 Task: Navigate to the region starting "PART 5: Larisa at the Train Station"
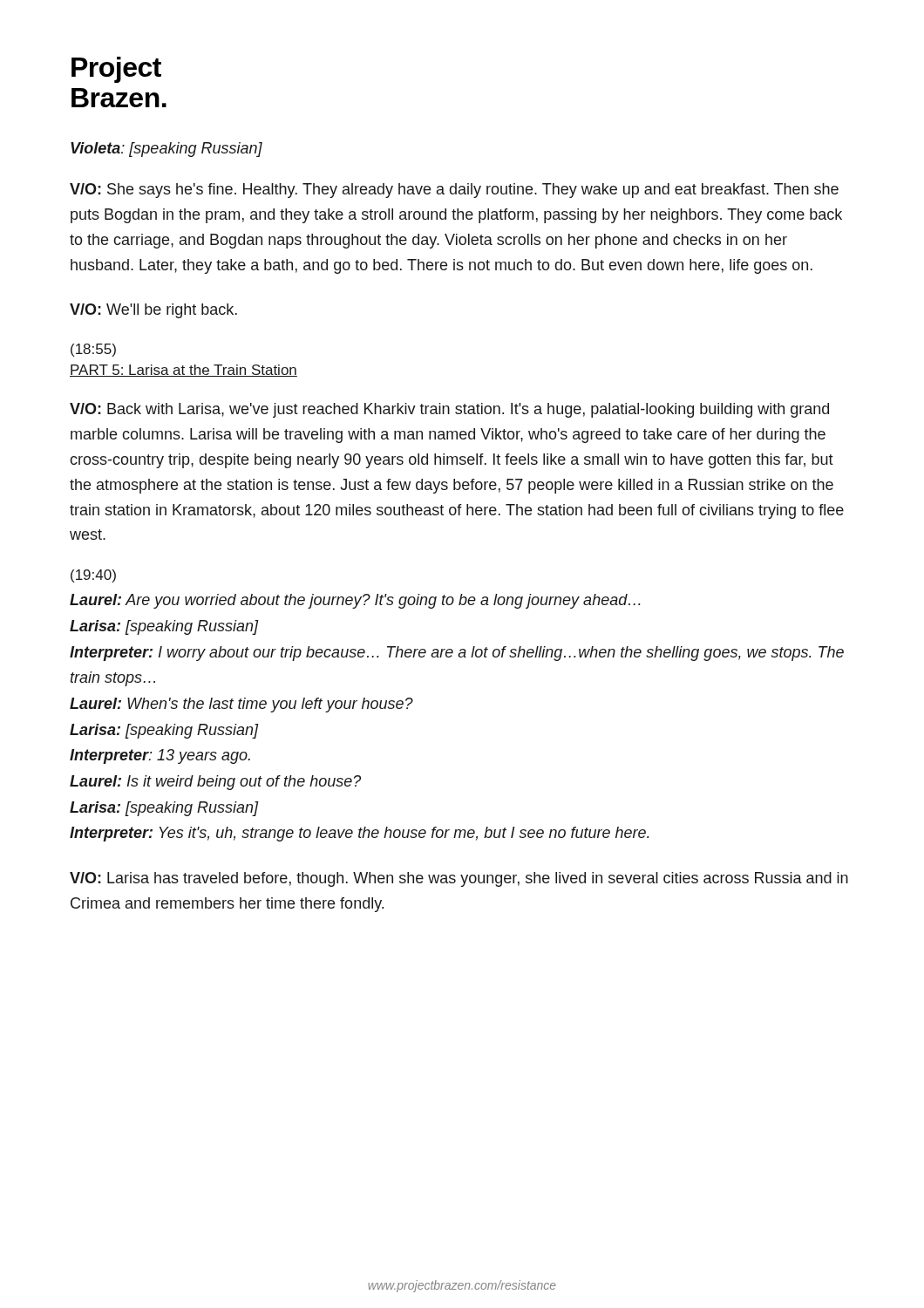pyautogui.click(x=183, y=370)
